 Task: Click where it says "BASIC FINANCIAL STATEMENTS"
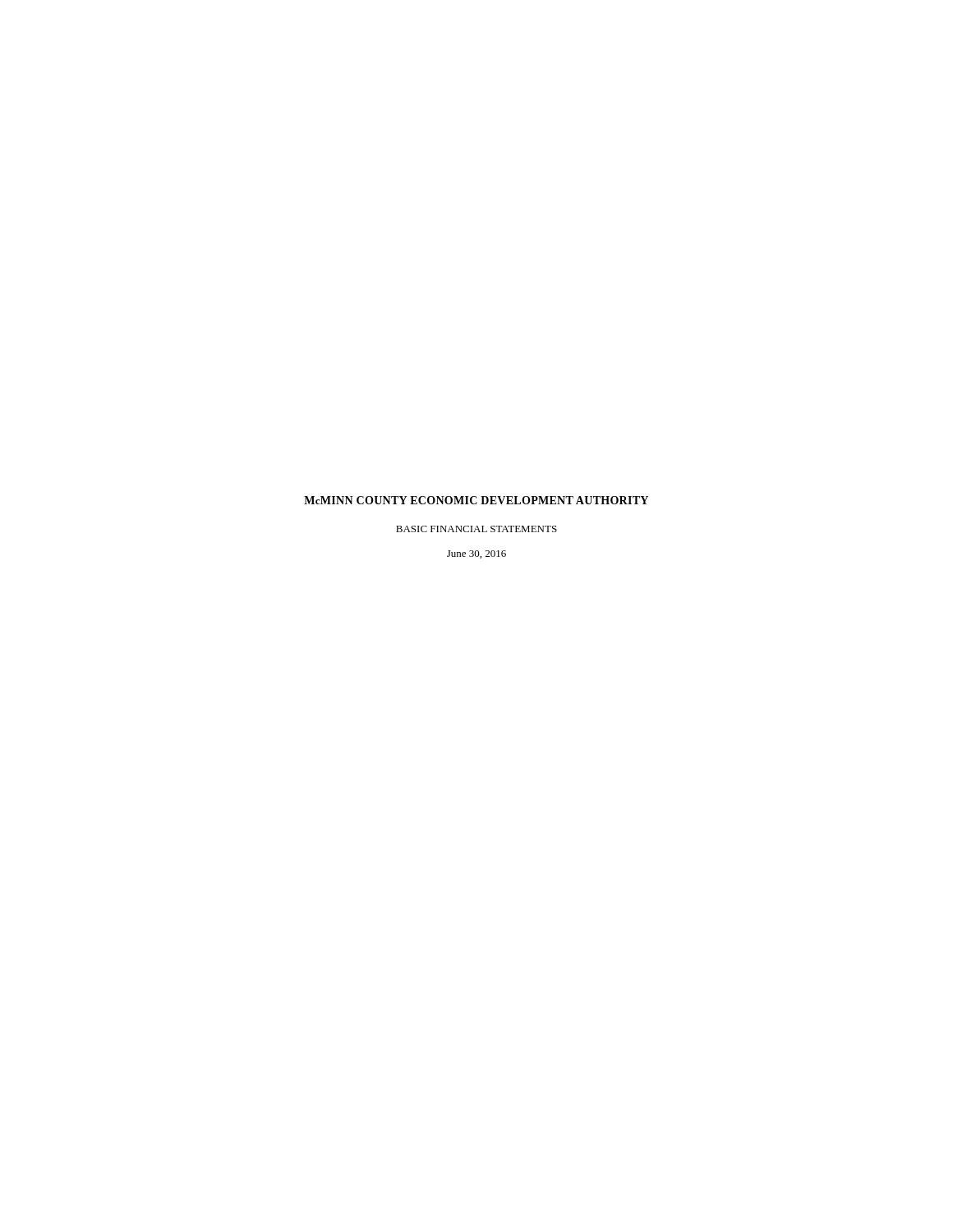[x=476, y=529]
